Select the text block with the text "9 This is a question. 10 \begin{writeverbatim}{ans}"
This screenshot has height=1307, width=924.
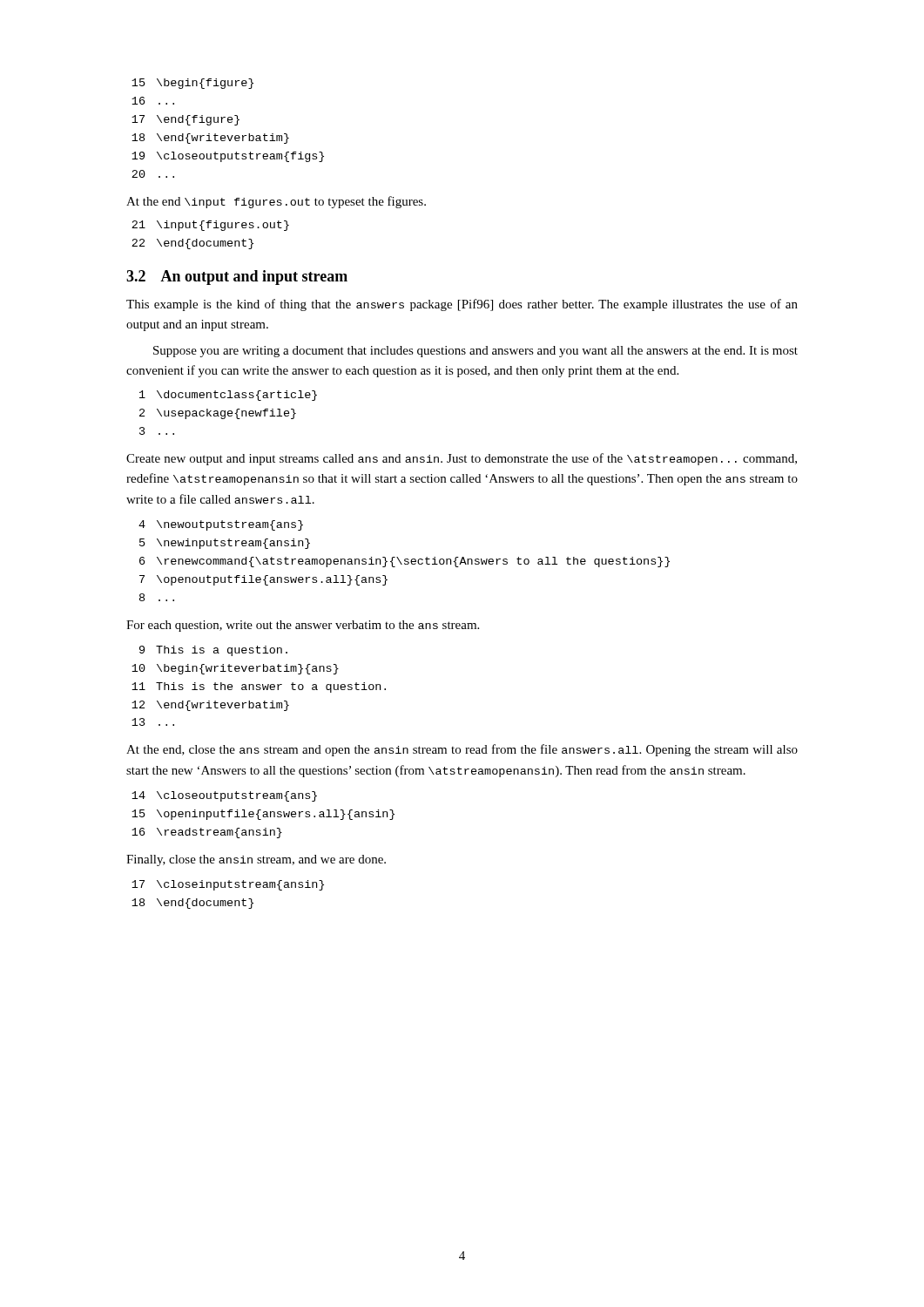click(x=213, y=651)
